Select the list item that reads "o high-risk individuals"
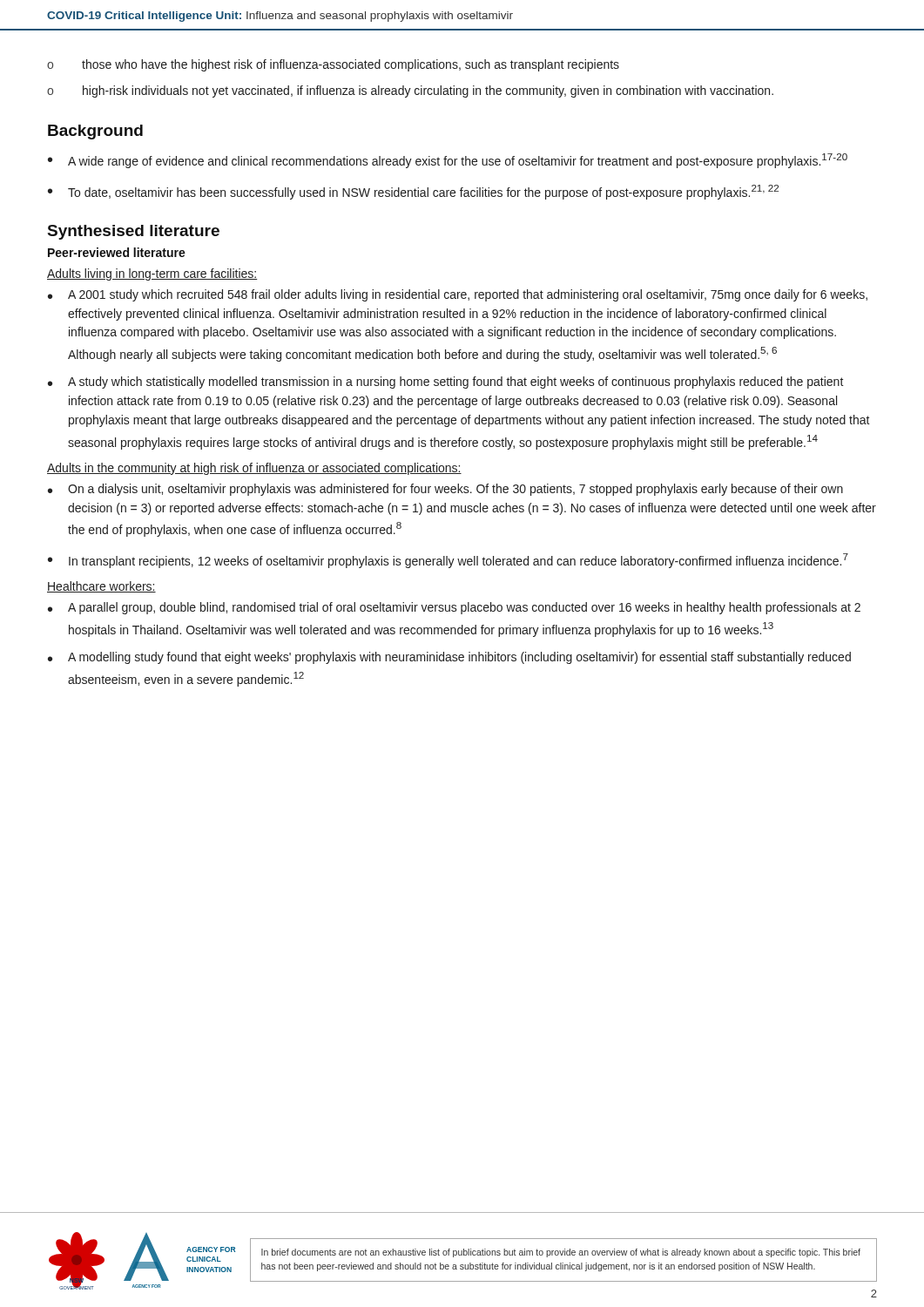The image size is (924, 1307). pyautogui.click(x=411, y=91)
